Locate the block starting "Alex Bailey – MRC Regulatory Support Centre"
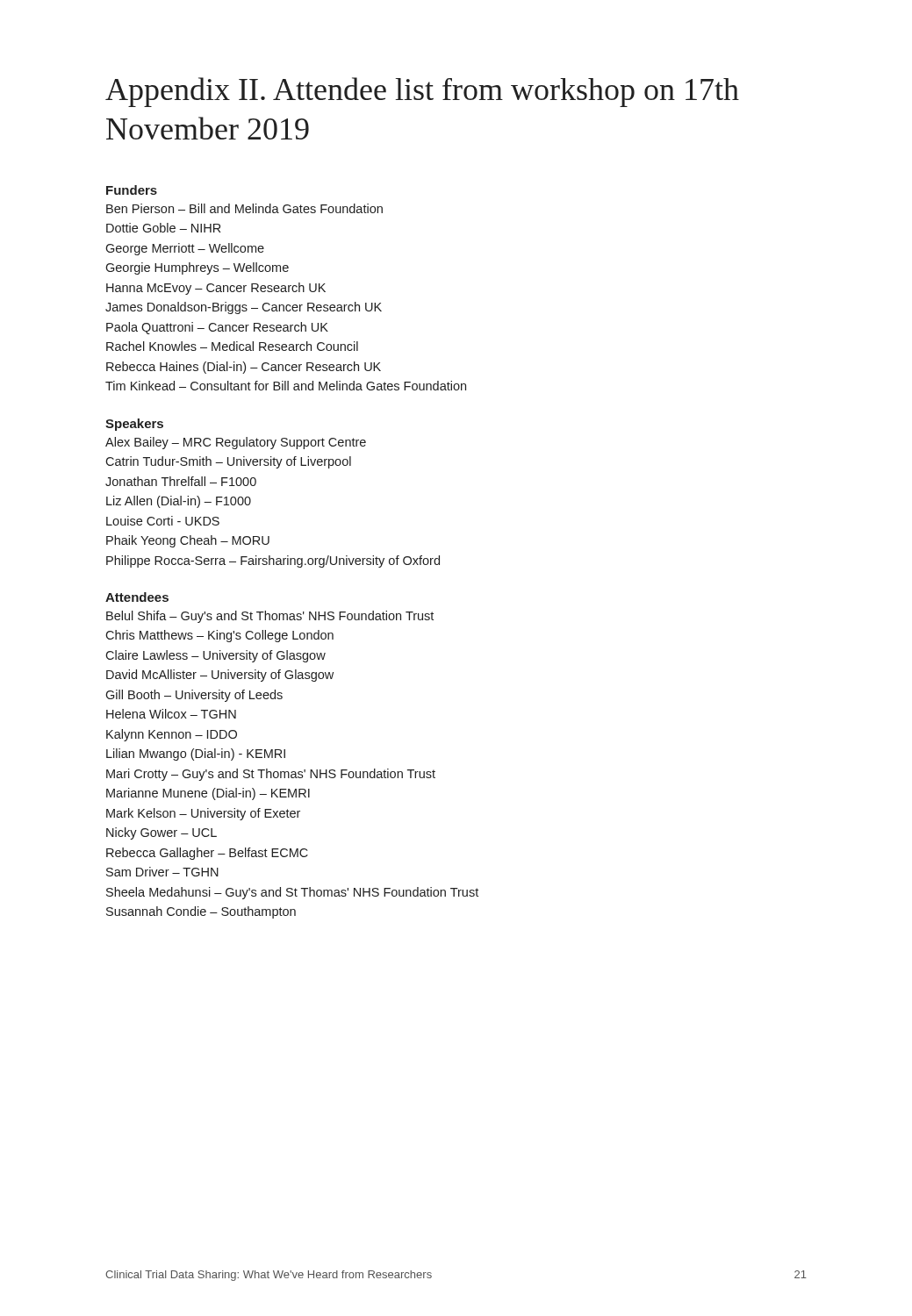 point(236,443)
